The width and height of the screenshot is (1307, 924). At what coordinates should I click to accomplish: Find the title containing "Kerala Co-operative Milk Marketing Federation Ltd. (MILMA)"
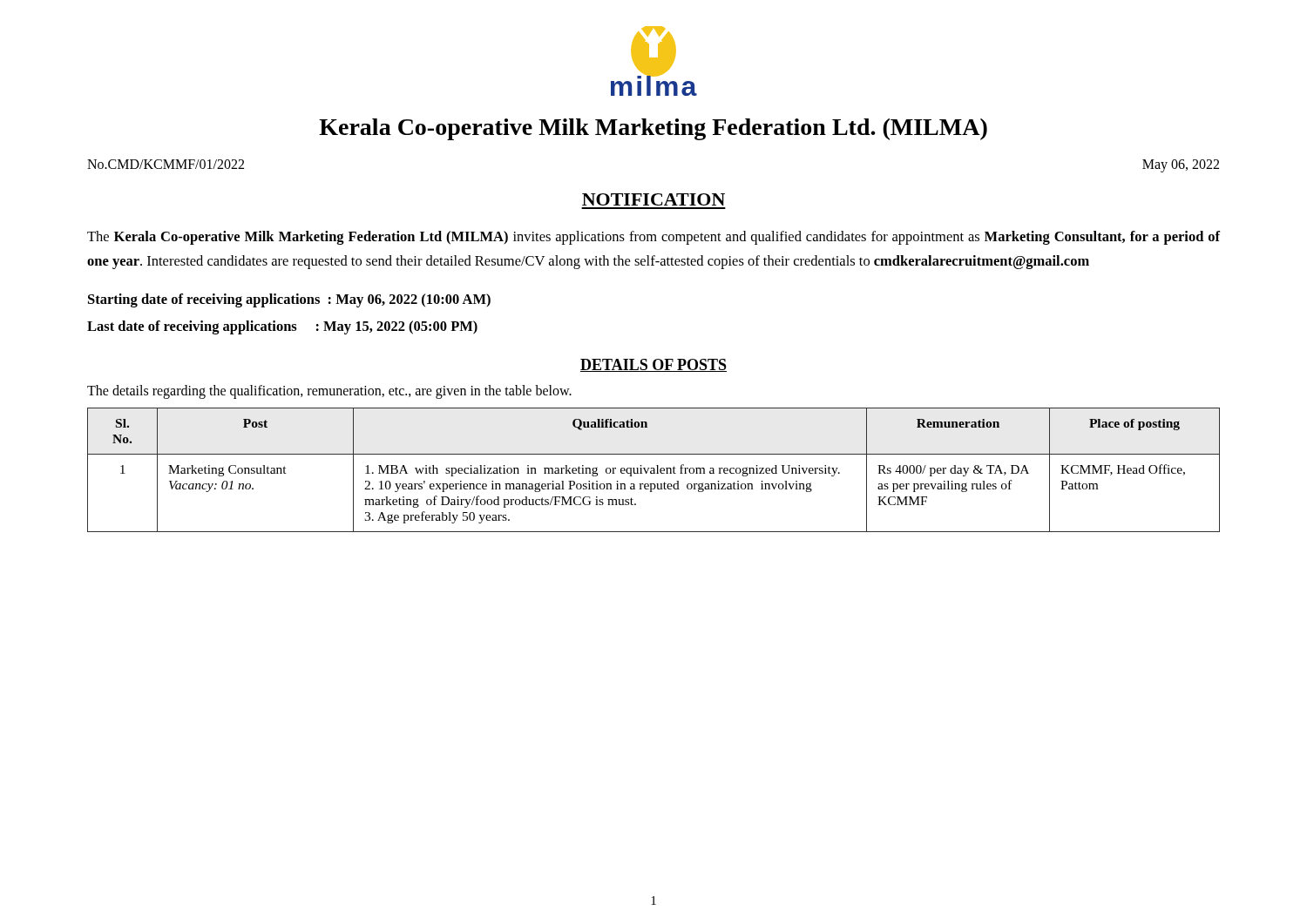coord(654,127)
